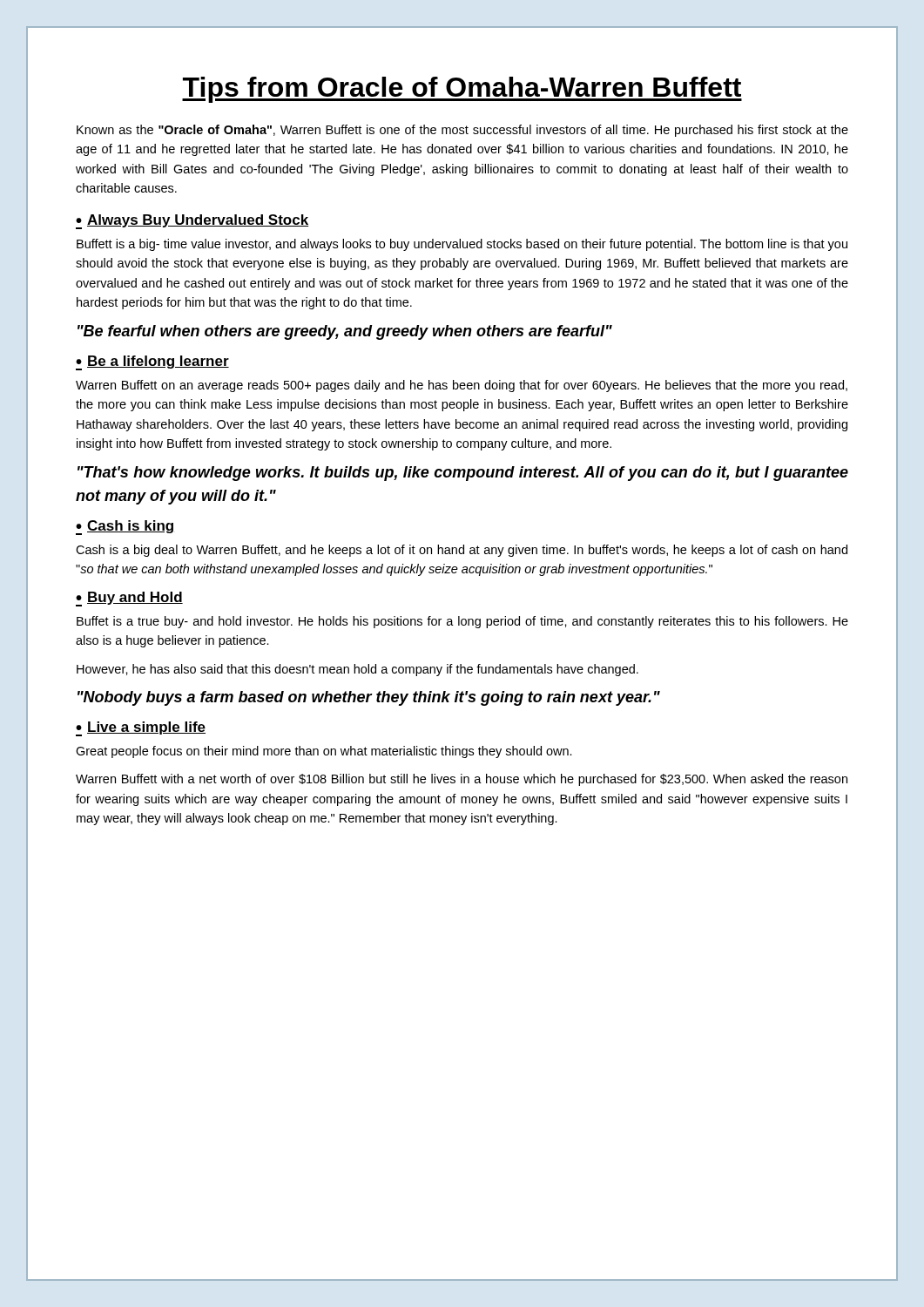Select the text block that reads "Buffet is a true"
The height and width of the screenshot is (1307, 924).
pos(462,631)
